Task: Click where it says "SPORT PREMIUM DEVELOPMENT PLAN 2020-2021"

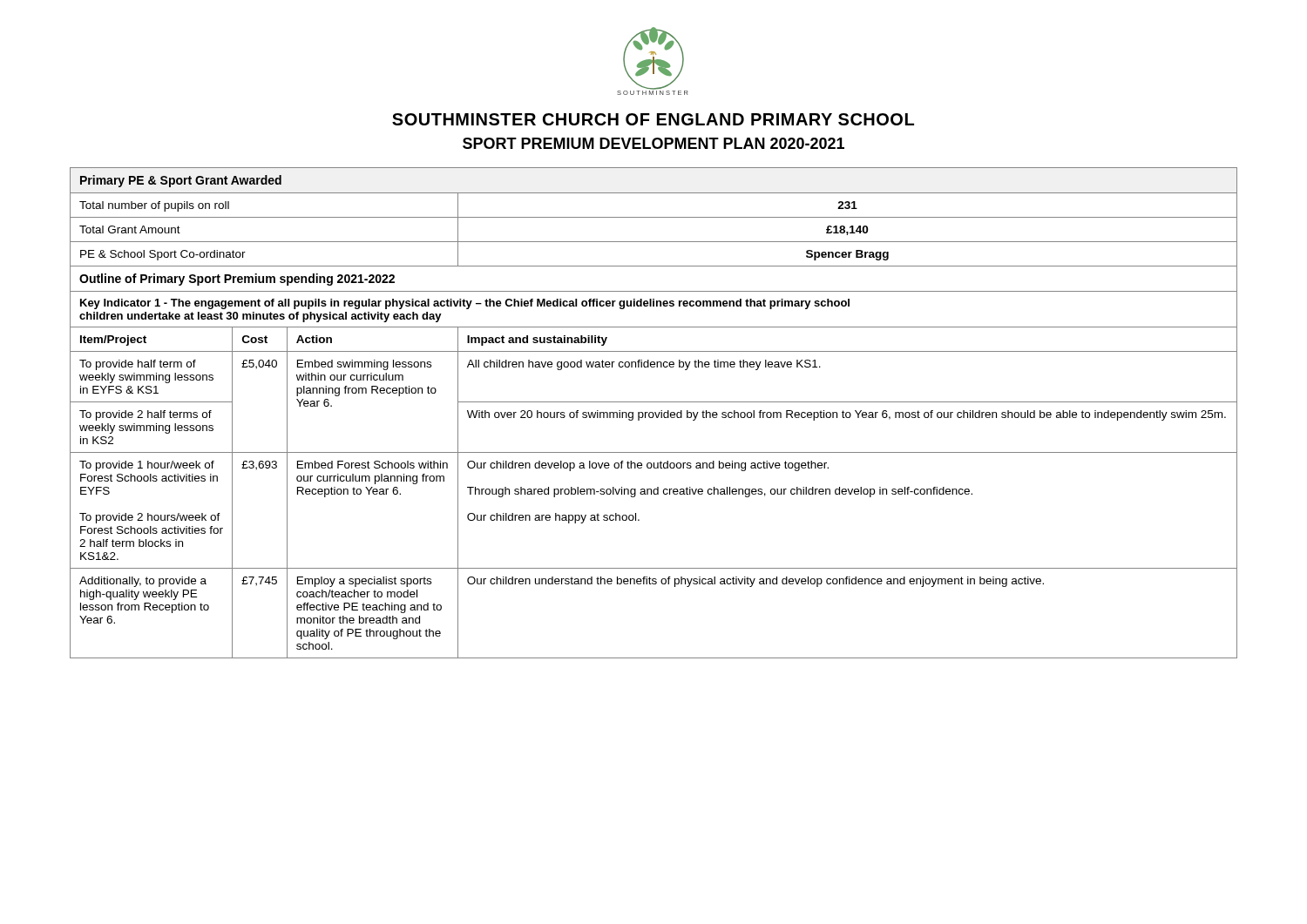Action: 654,144
